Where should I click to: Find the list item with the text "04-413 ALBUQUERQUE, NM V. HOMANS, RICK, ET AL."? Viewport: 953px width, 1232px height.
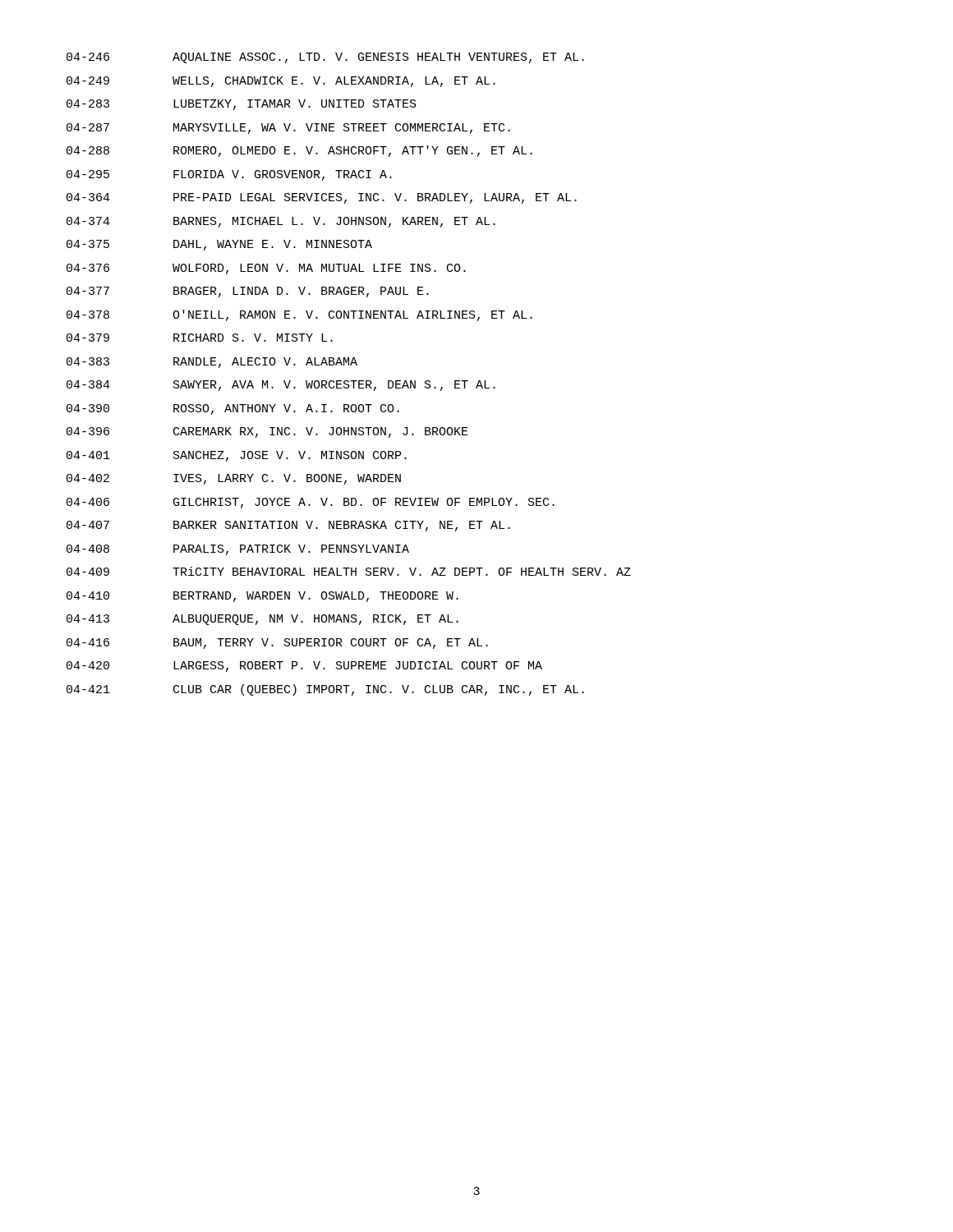pos(92,620)
